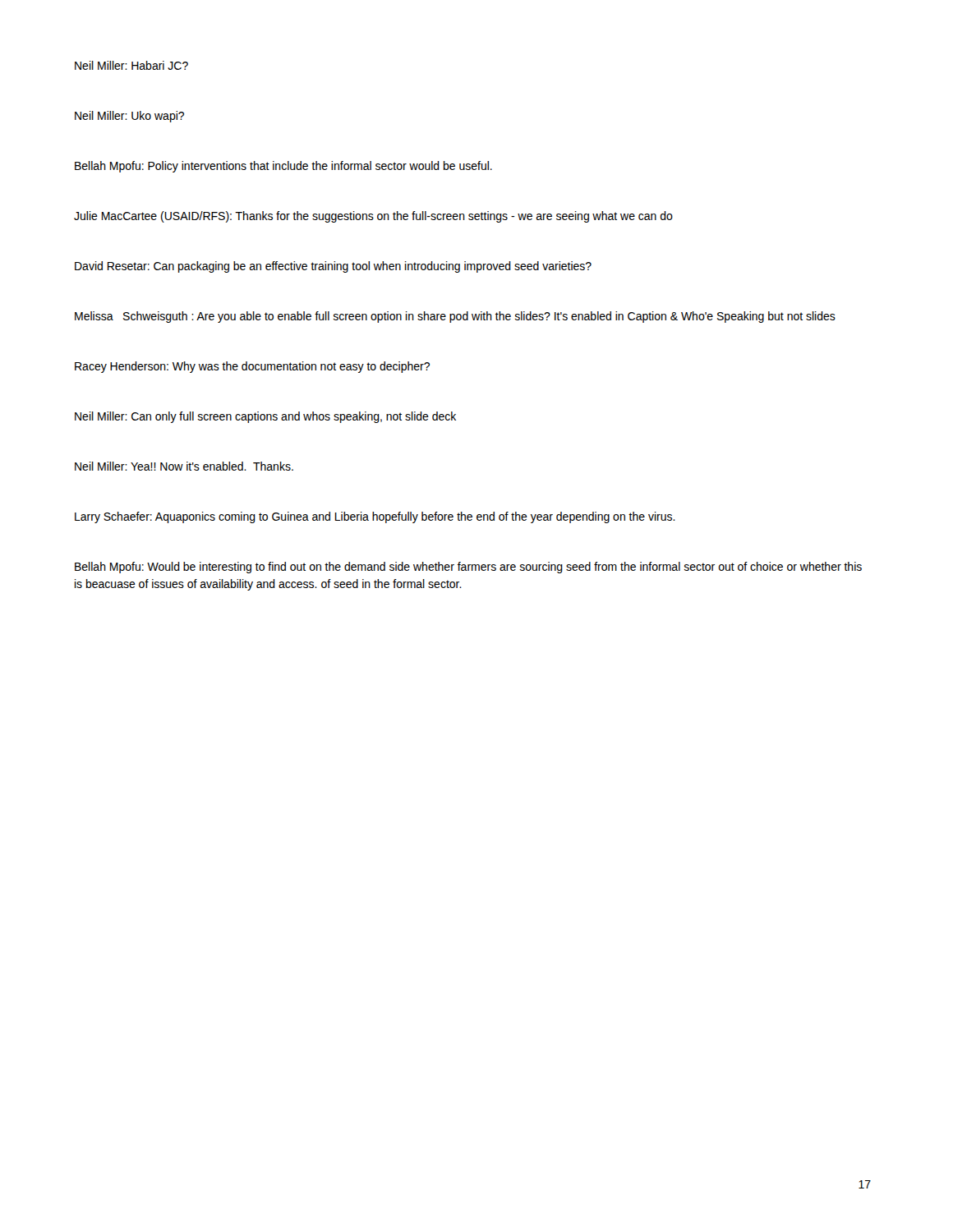Viewport: 953px width, 1232px height.
Task: Locate the text block containing "Larry Schaefer: Aquaponics coming"
Action: 375,517
